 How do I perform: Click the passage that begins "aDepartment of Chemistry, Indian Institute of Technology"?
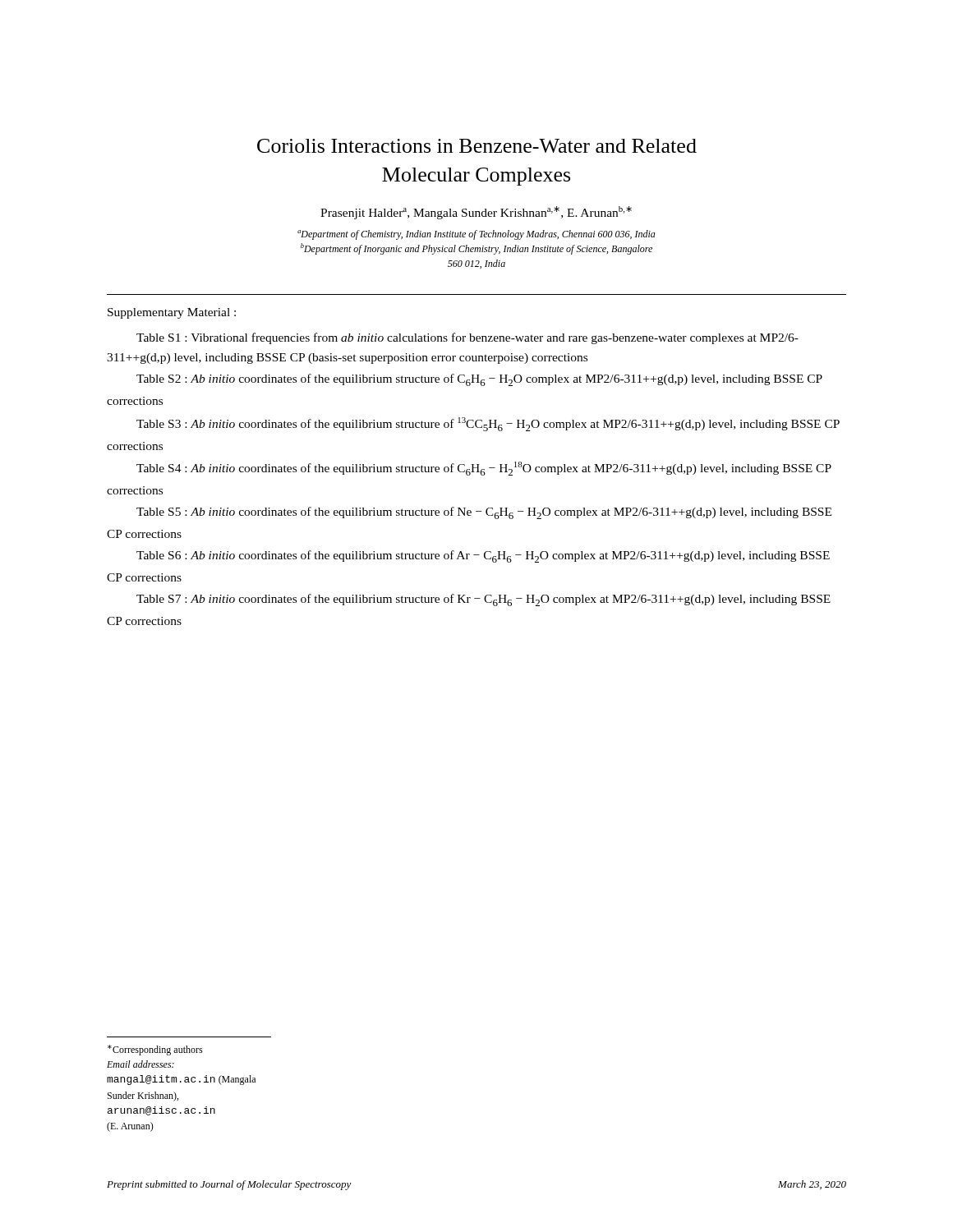pyautogui.click(x=476, y=249)
